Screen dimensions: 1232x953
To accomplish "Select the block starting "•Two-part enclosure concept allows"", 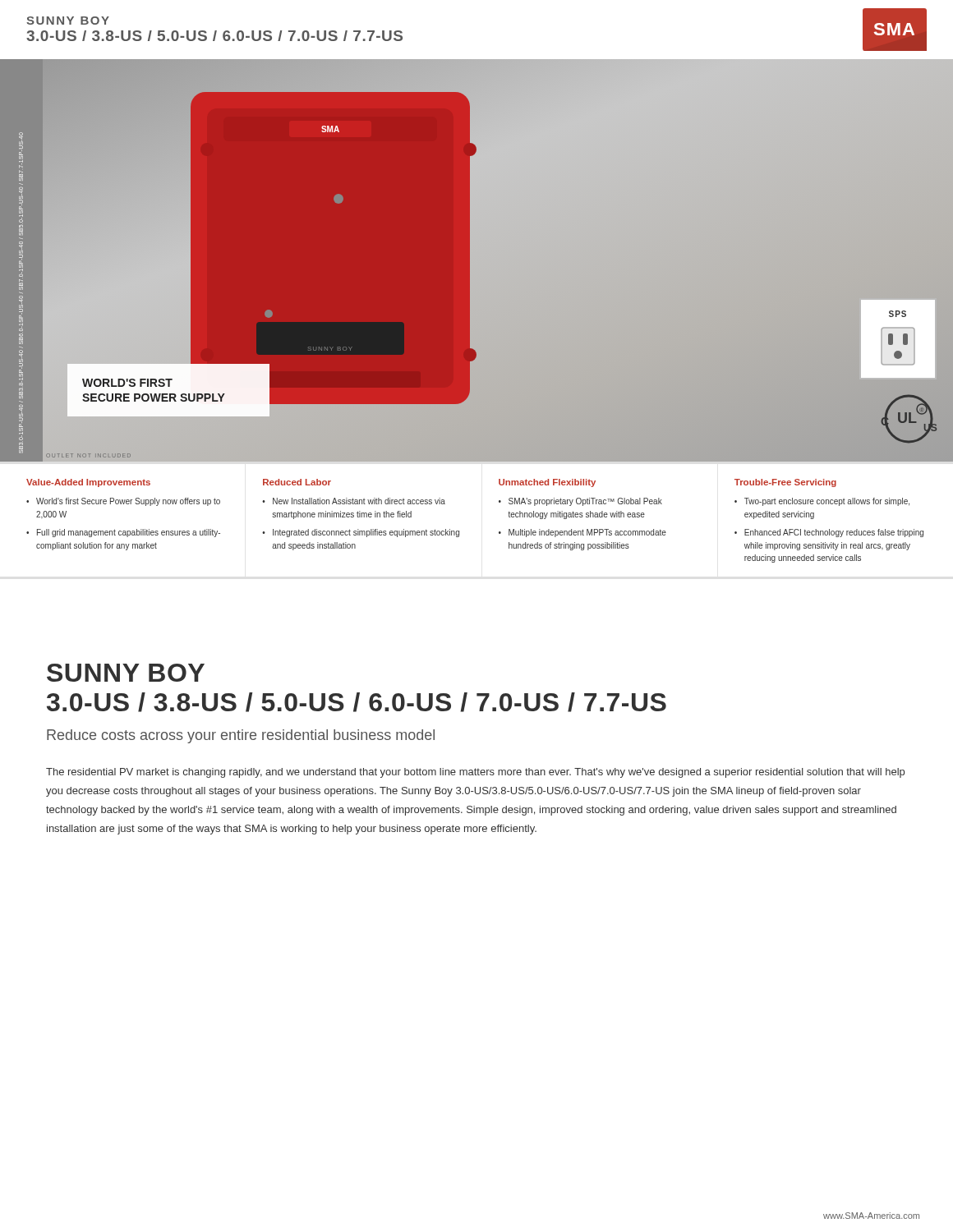I will click(822, 507).
